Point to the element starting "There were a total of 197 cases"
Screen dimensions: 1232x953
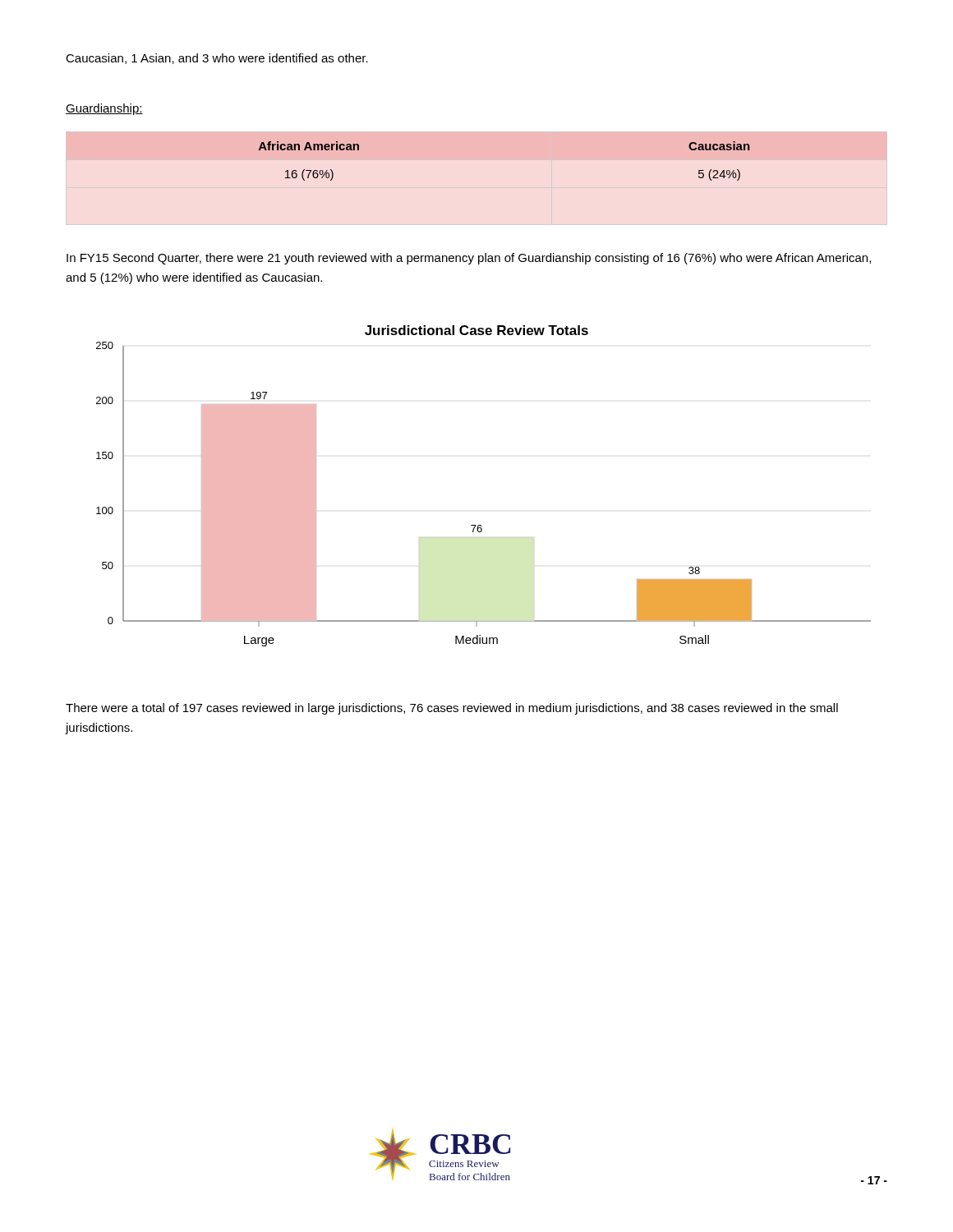point(452,717)
